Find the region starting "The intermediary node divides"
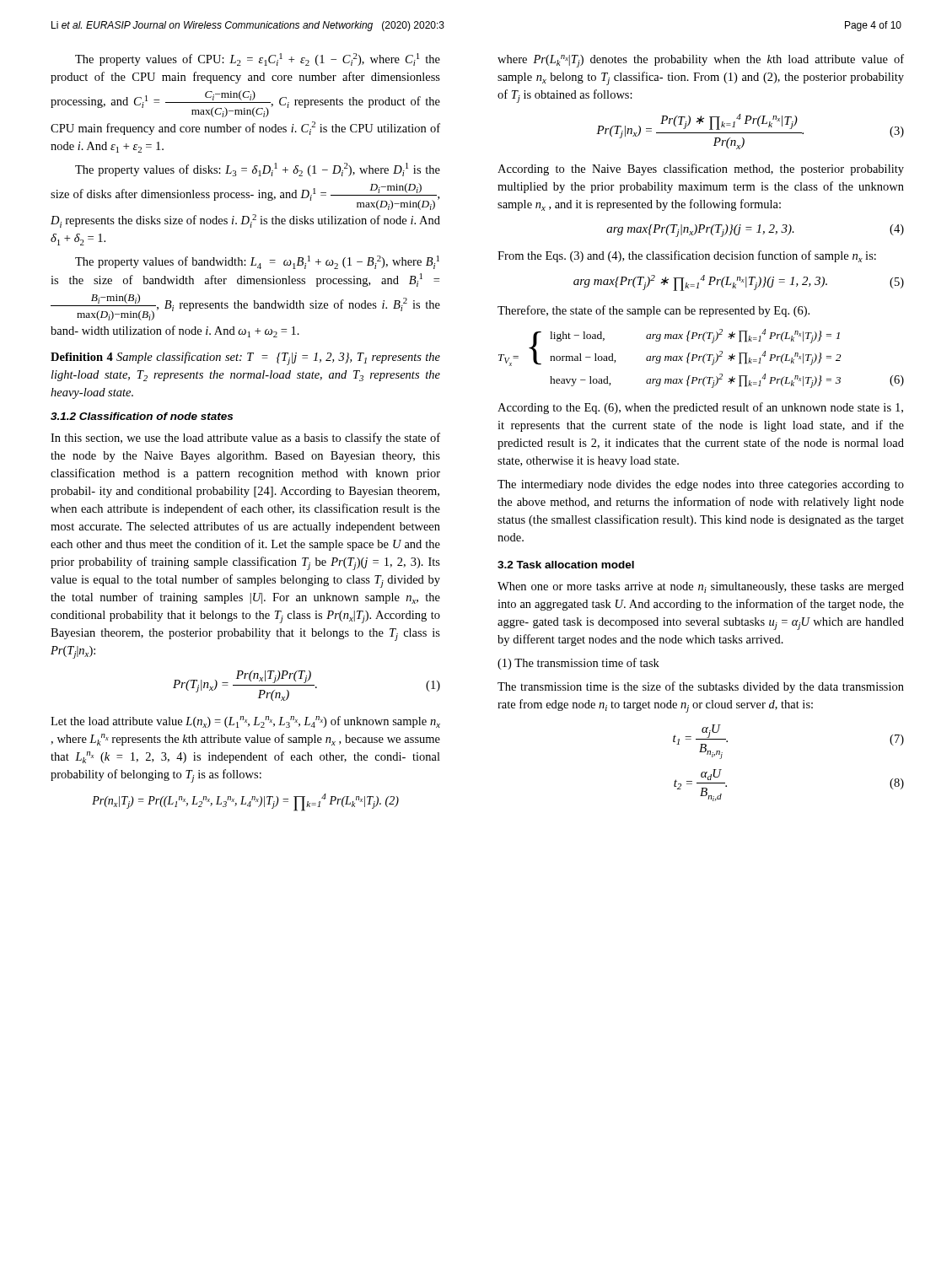Screen dimensions: 1265x952 coord(701,511)
